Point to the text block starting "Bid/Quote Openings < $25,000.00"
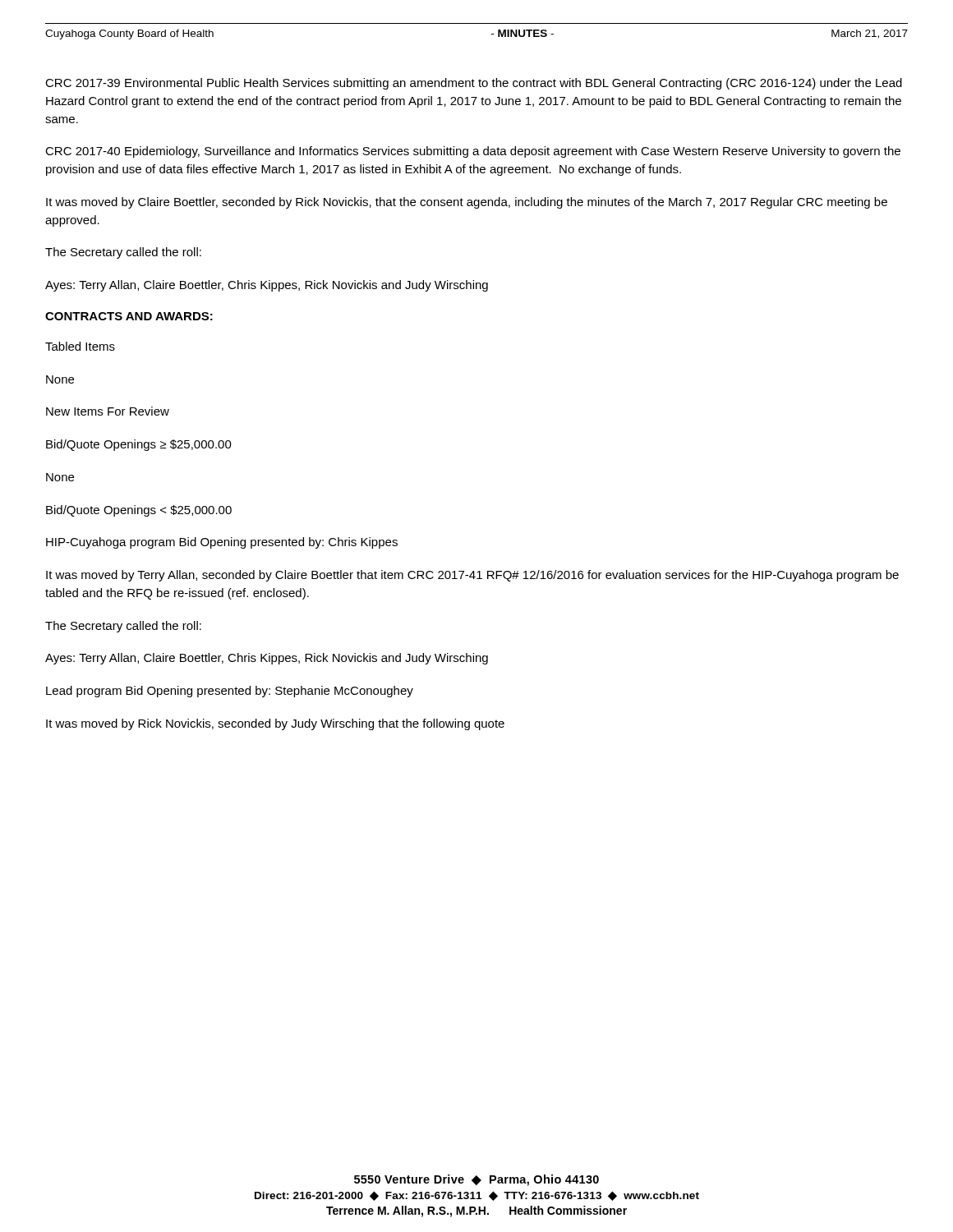Viewport: 953px width, 1232px height. [x=139, y=509]
